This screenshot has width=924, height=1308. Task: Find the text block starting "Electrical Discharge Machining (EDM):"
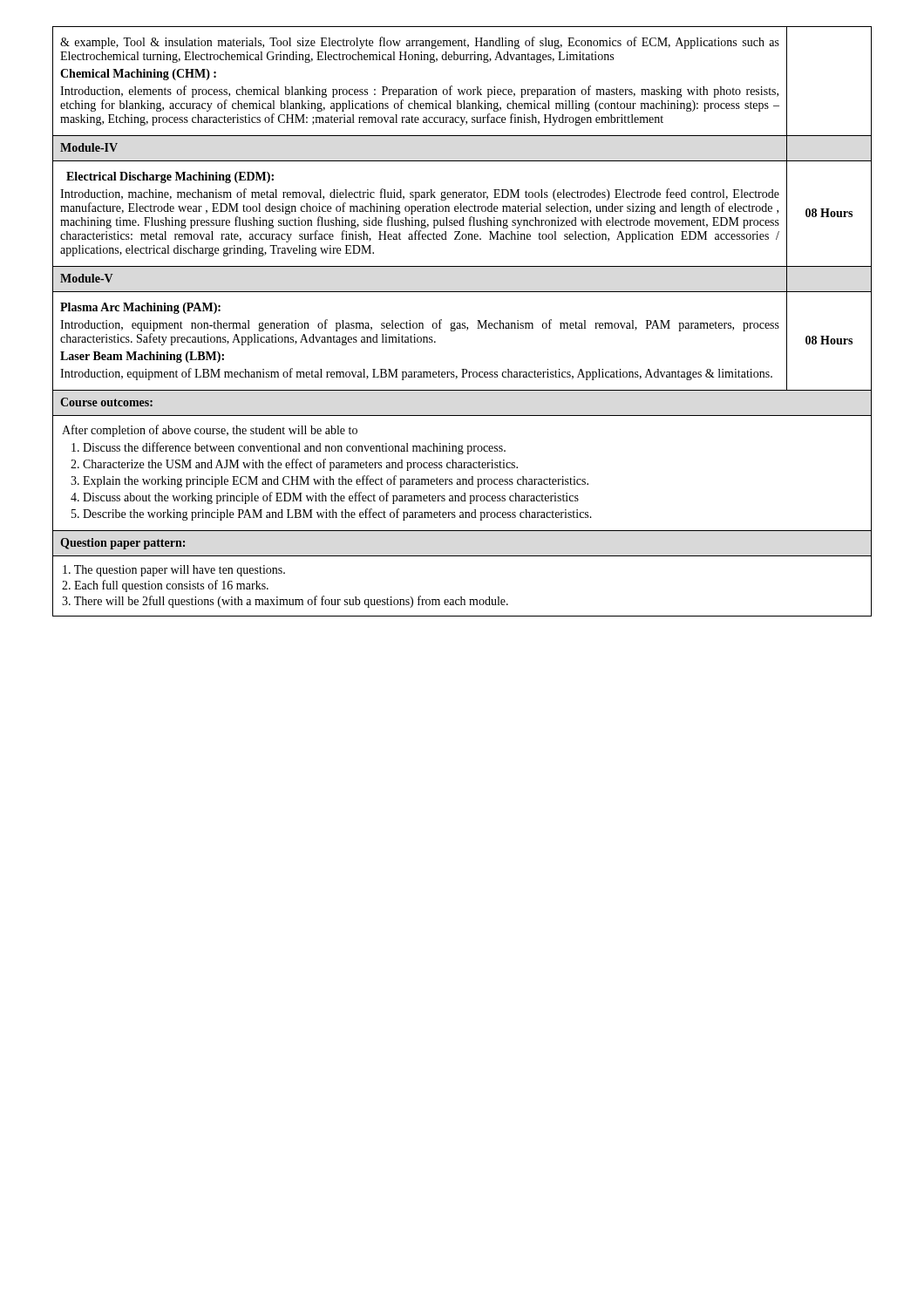tap(170, 177)
